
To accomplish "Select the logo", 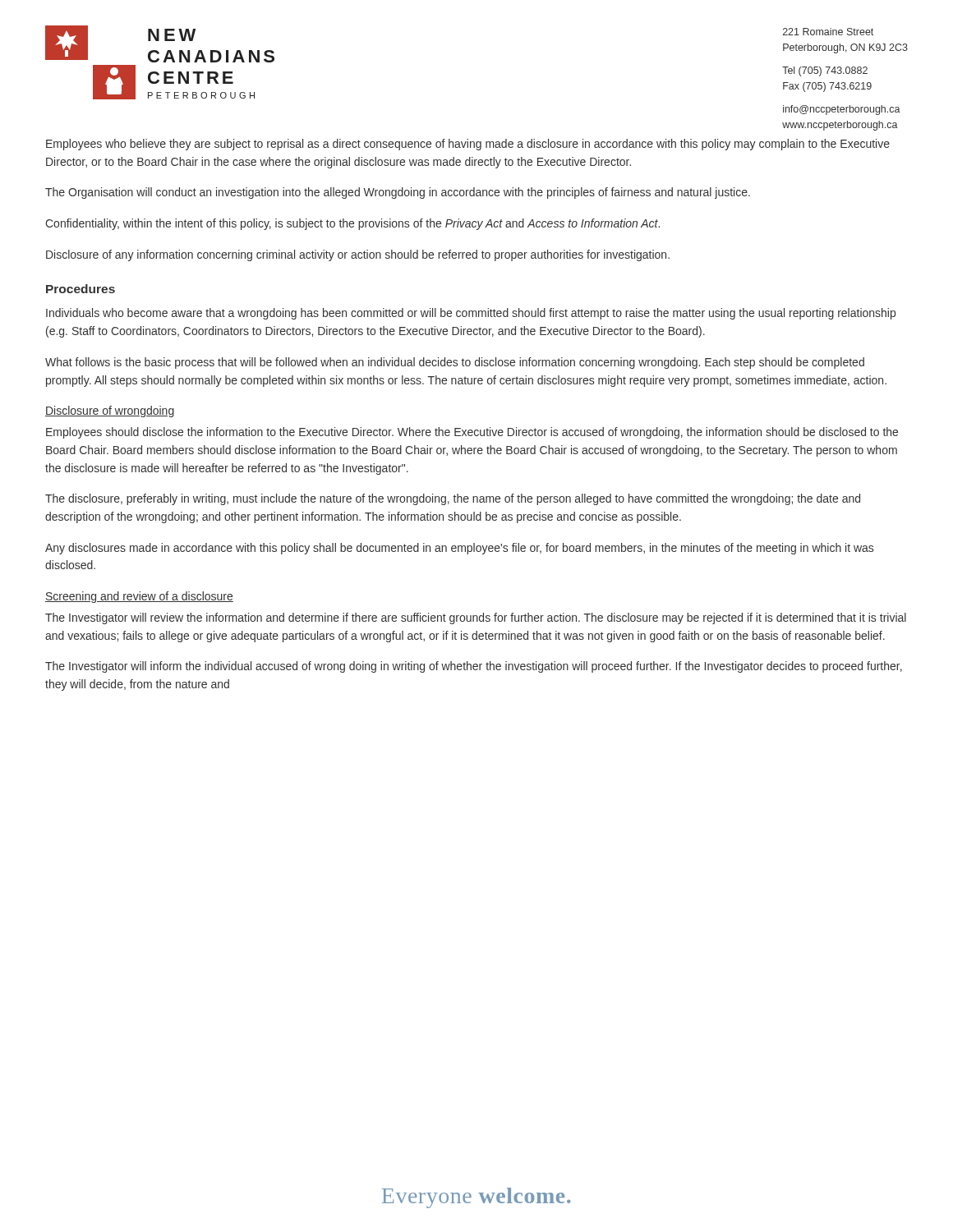I will click(x=161, y=63).
